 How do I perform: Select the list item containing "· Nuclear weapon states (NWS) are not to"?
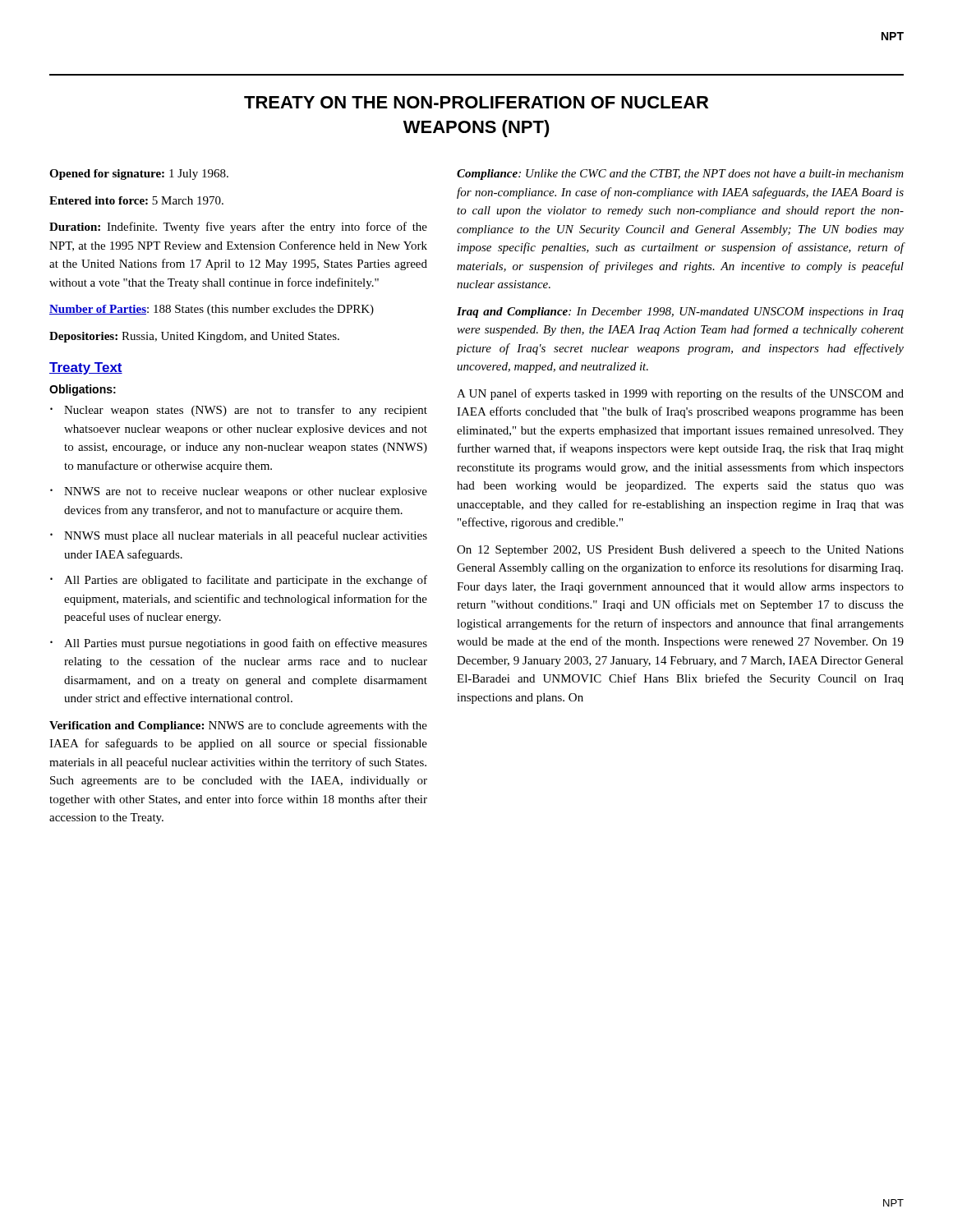[238, 438]
